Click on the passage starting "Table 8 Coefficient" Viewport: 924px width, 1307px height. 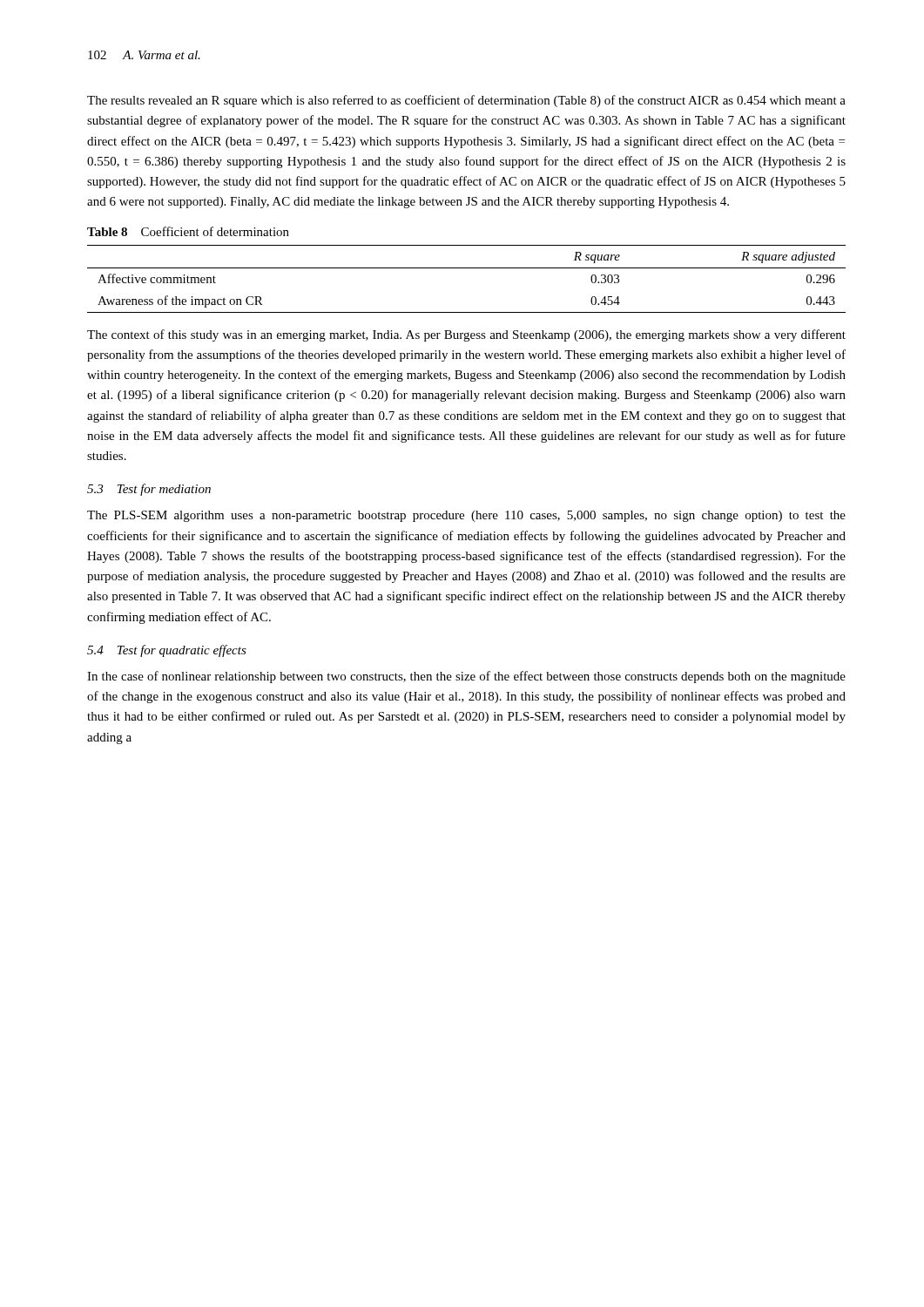pos(188,231)
